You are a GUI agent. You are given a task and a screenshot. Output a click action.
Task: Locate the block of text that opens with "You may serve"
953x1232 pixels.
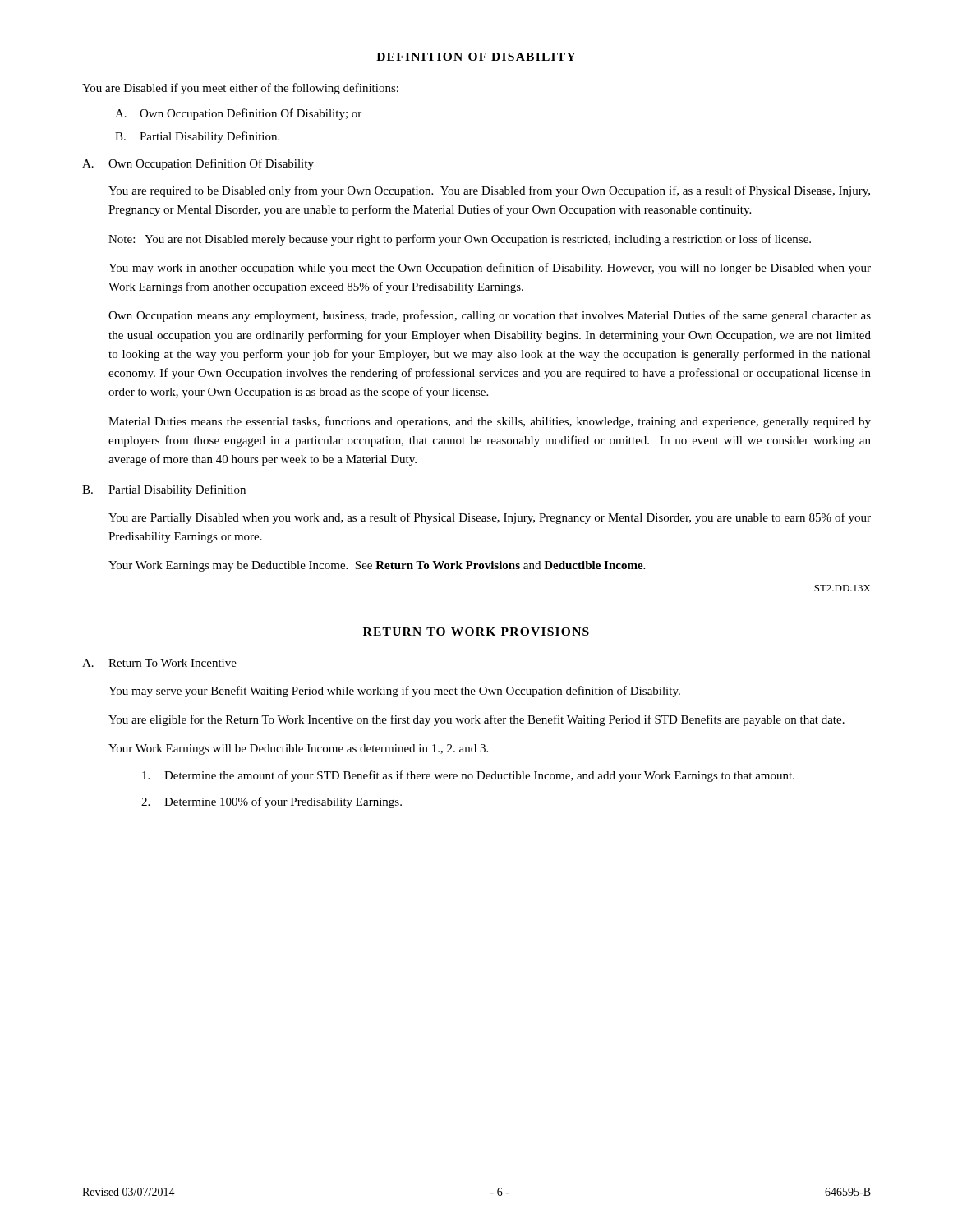(x=395, y=690)
